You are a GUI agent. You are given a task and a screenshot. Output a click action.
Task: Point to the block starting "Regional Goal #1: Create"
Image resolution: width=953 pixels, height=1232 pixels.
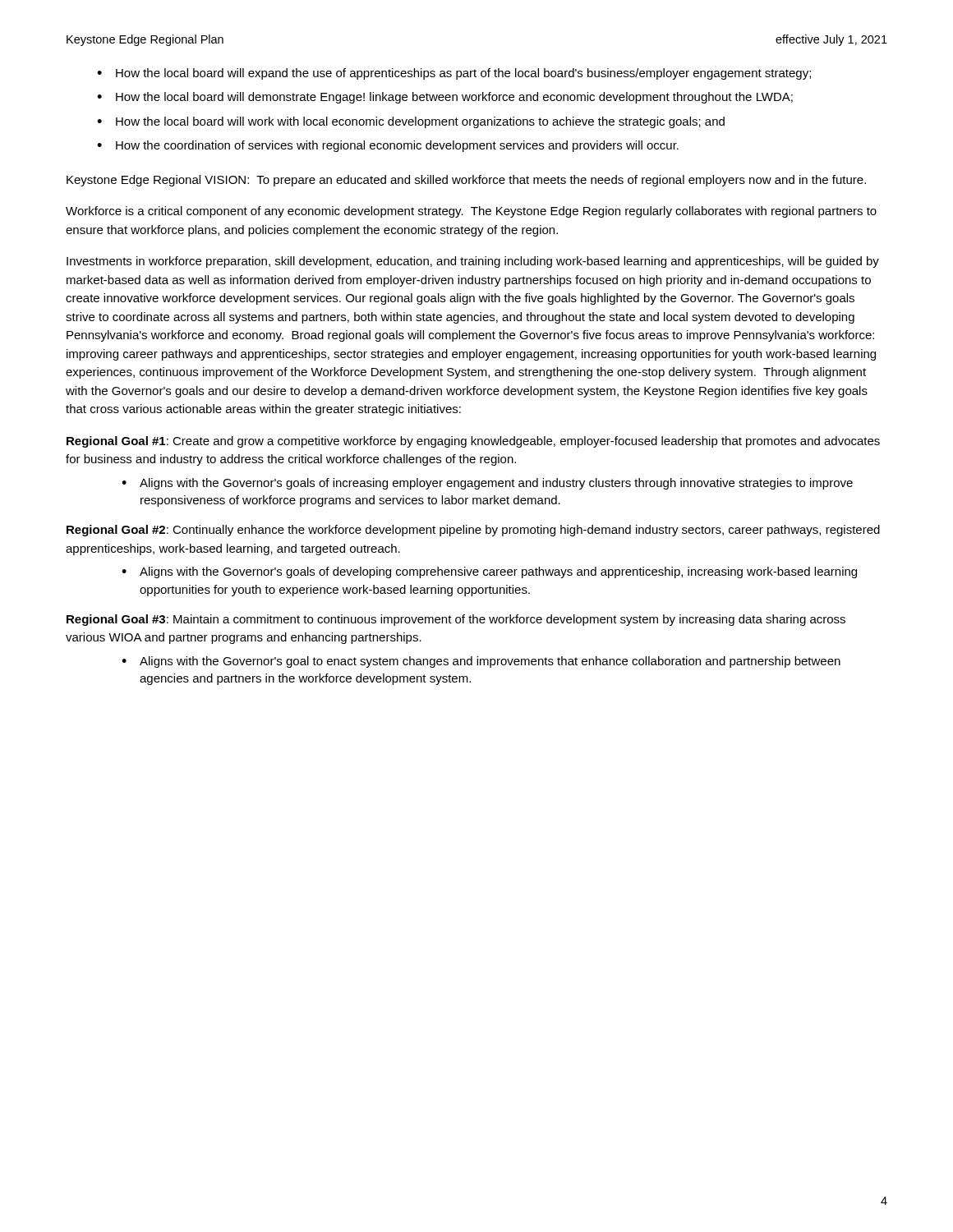tap(473, 449)
